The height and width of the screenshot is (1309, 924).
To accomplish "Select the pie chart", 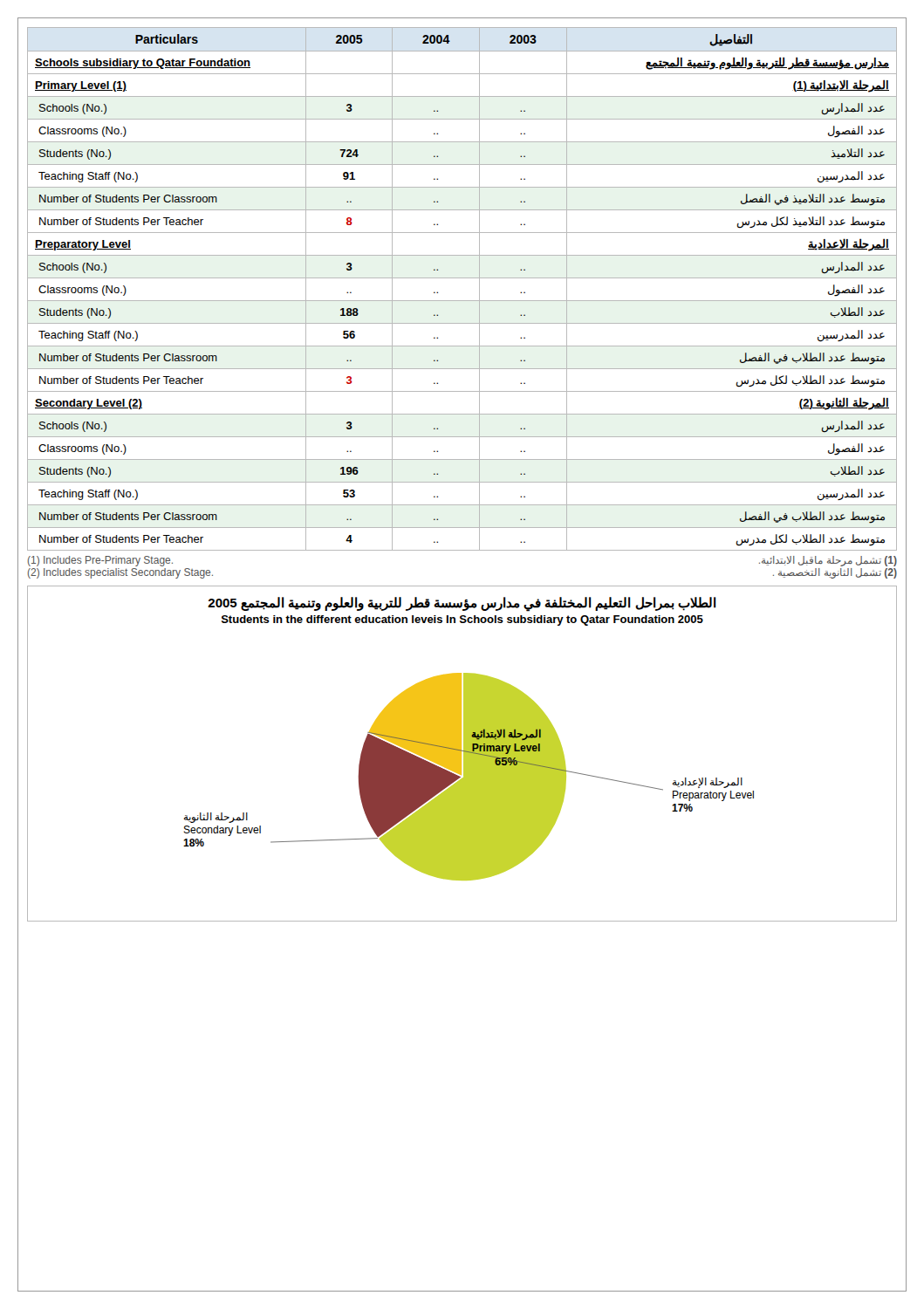I will 462,772.
